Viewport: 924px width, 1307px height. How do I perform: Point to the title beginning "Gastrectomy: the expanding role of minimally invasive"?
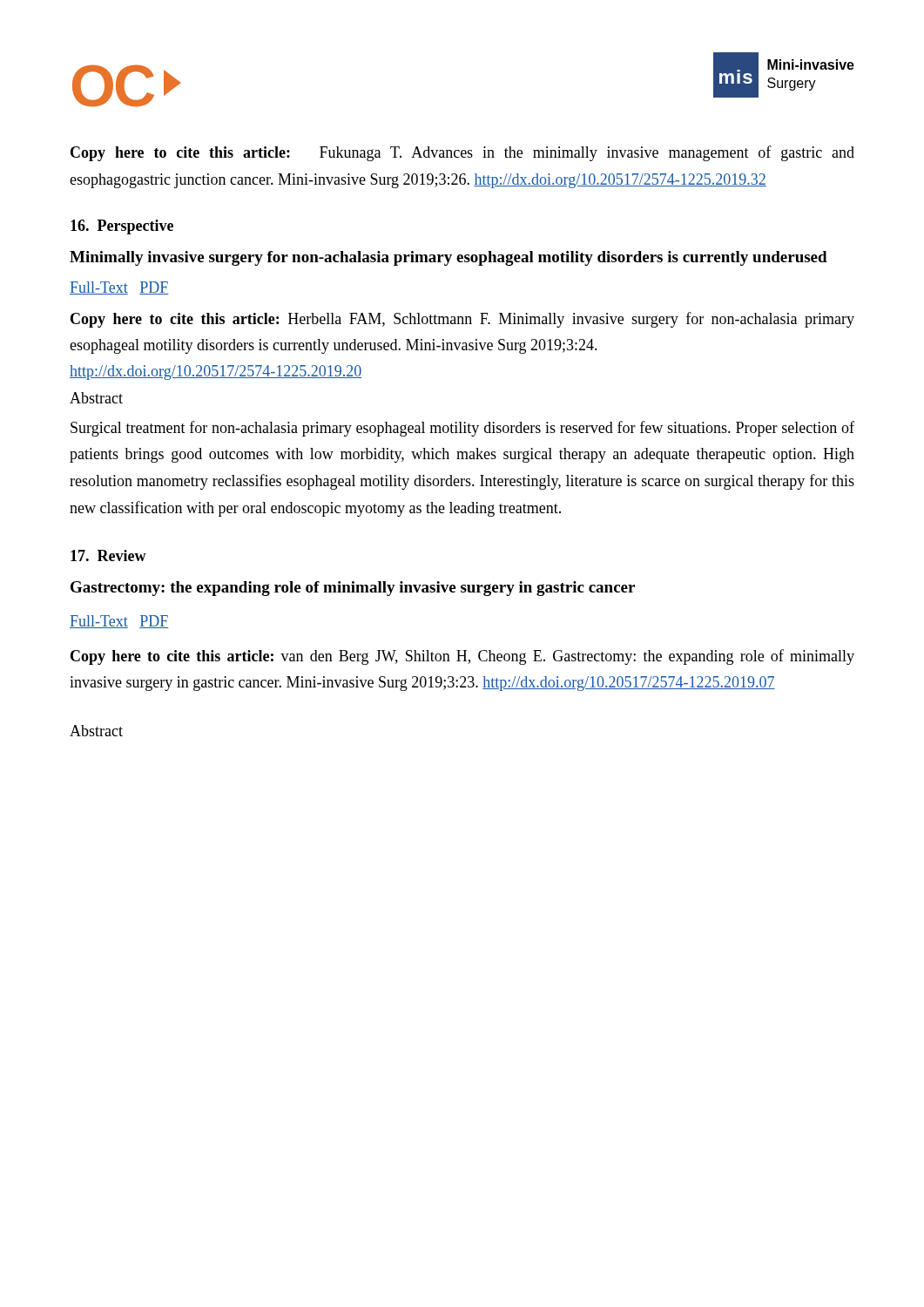click(352, 587)
